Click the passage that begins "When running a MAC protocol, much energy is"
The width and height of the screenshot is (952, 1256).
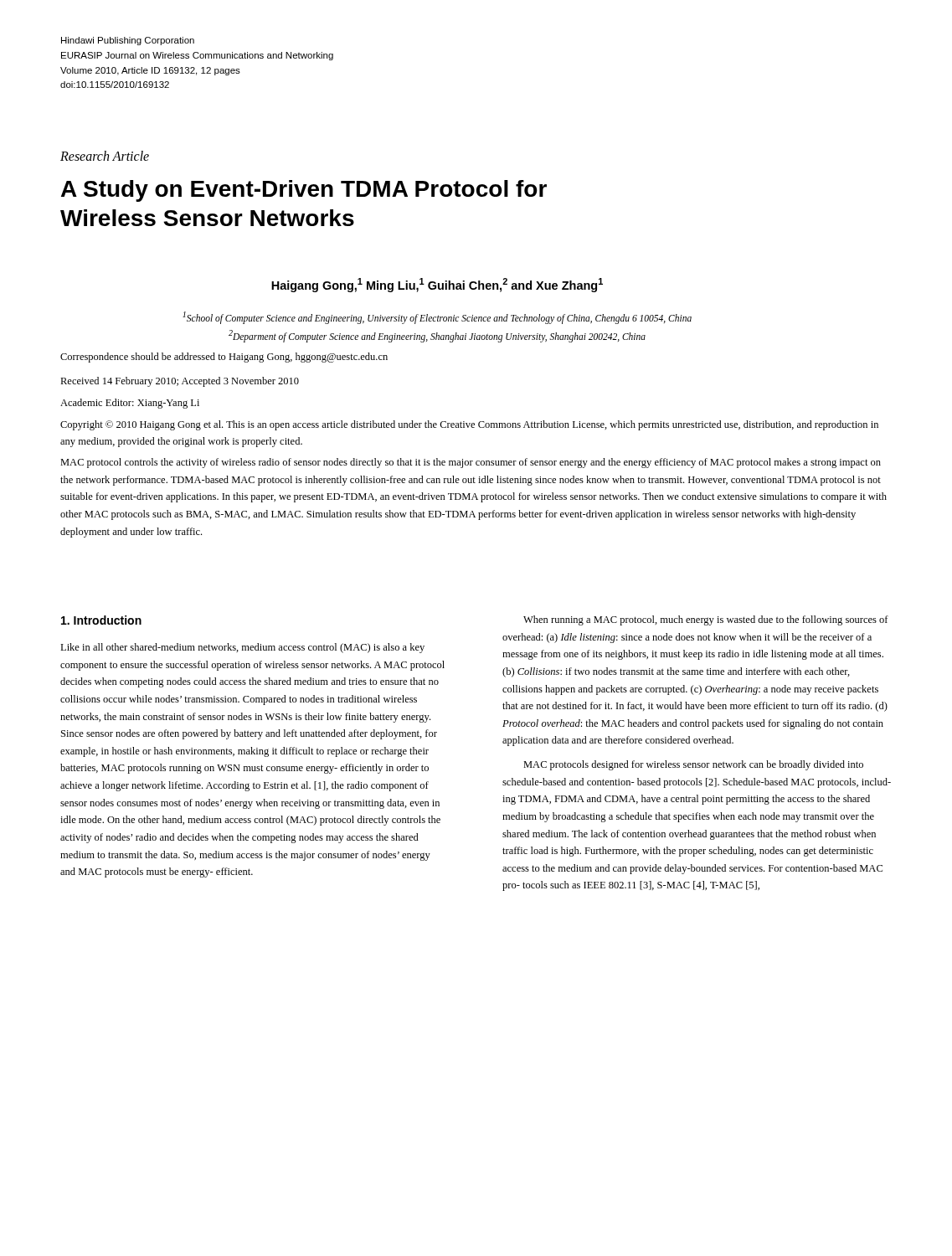tap(697, 753)
